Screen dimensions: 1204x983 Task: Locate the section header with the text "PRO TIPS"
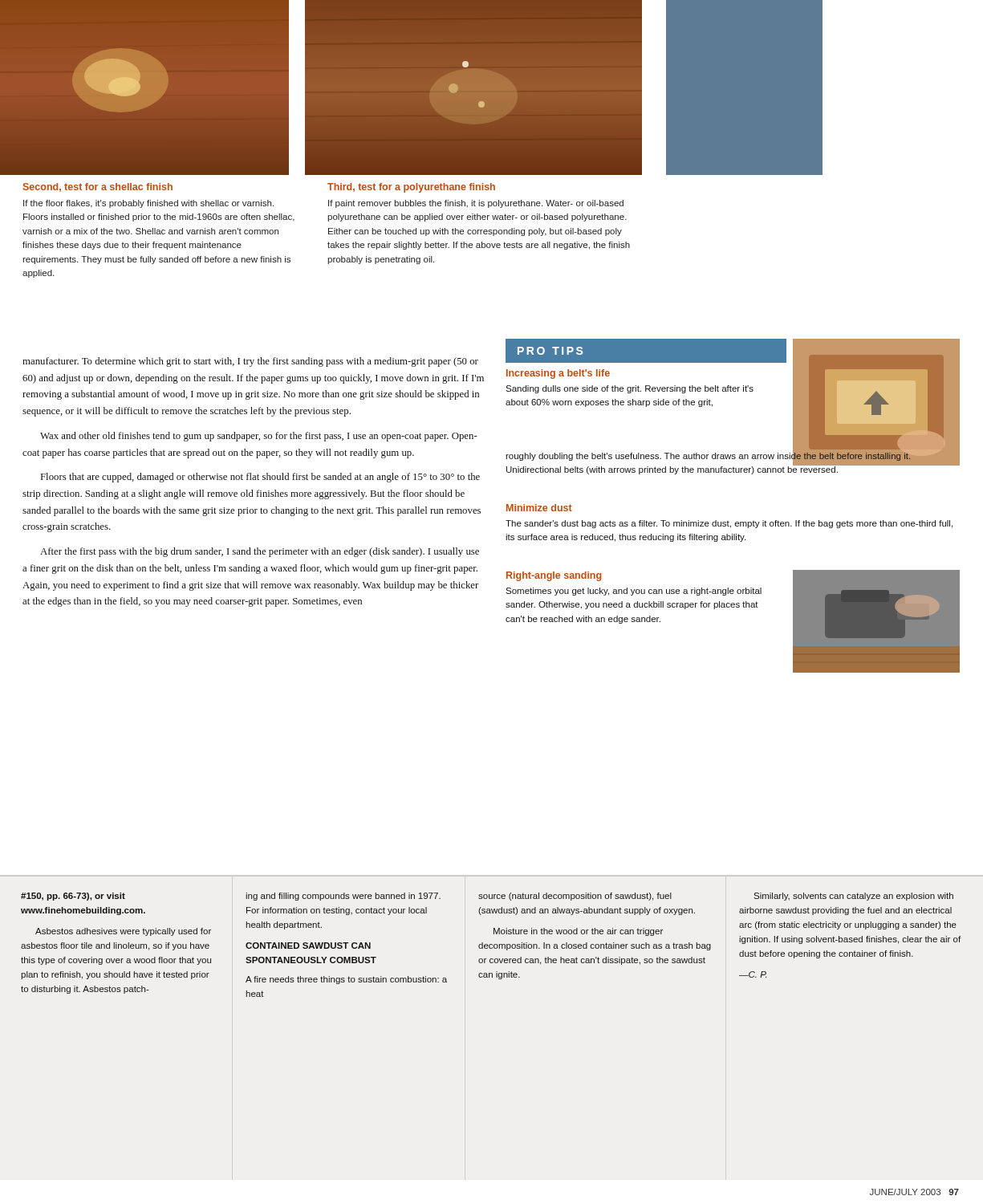(x=646, y=351)
